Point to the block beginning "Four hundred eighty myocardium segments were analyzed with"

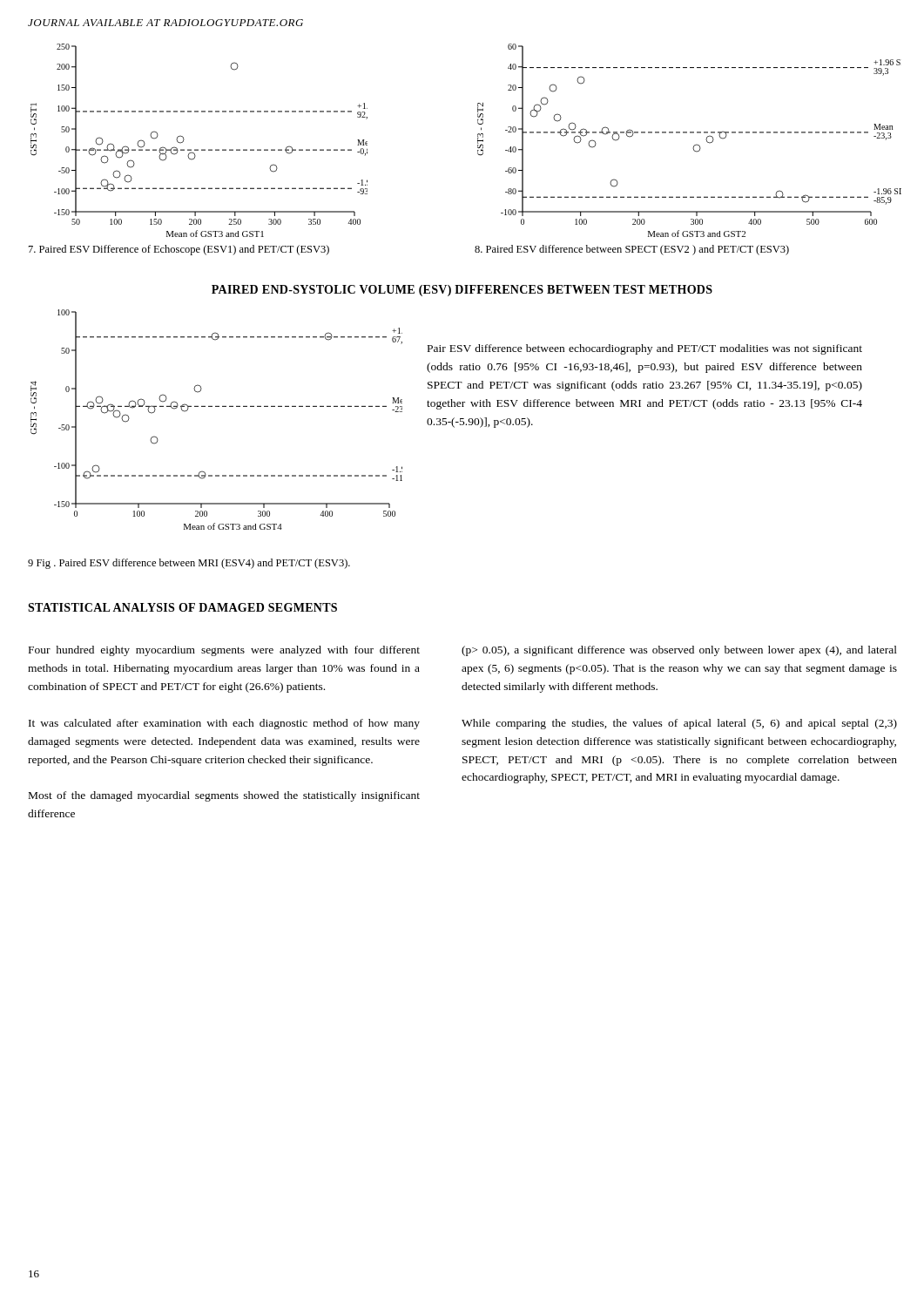224,732
